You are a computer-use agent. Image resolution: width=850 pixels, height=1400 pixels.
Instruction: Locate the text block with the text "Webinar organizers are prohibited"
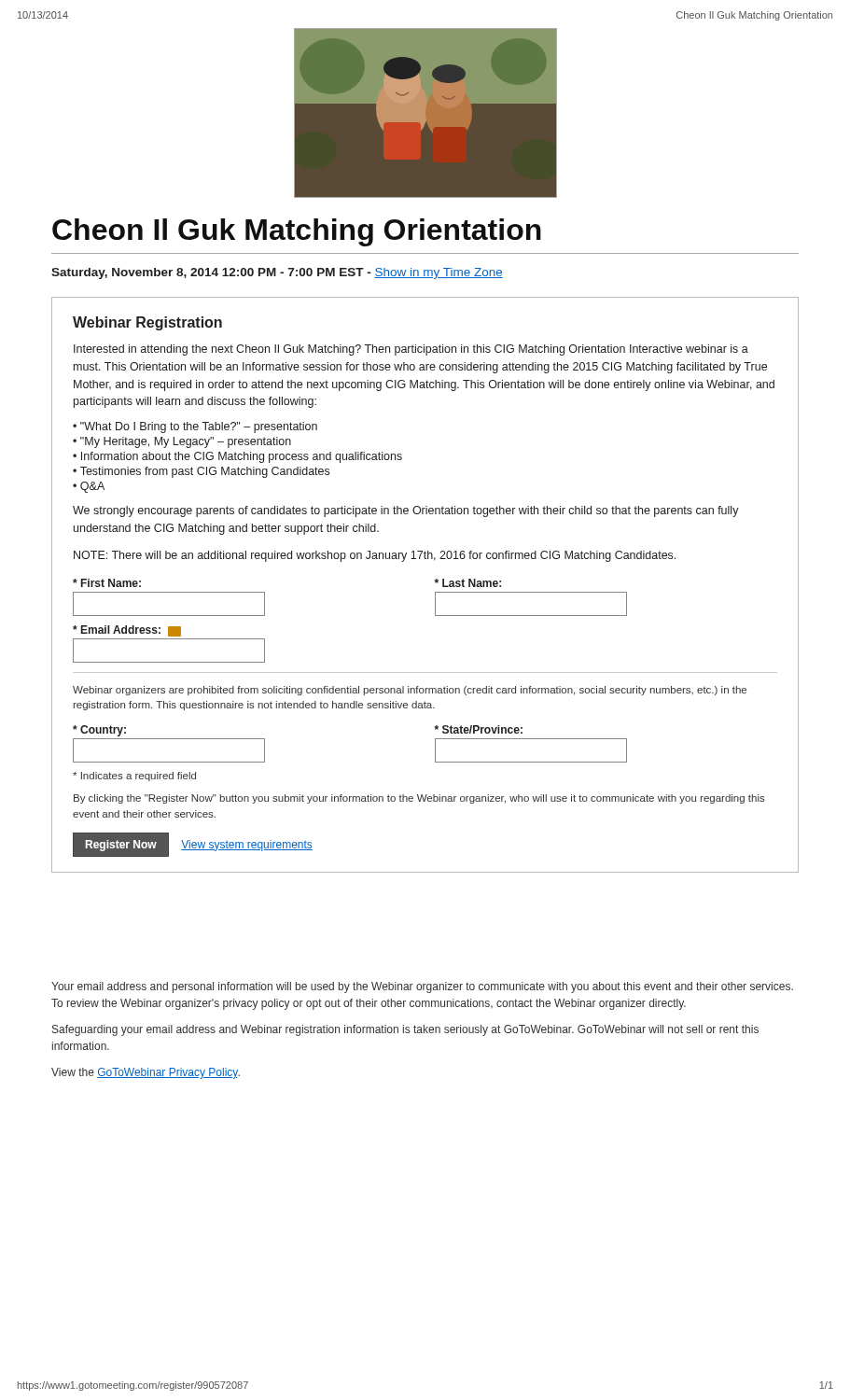click(410, 697)
